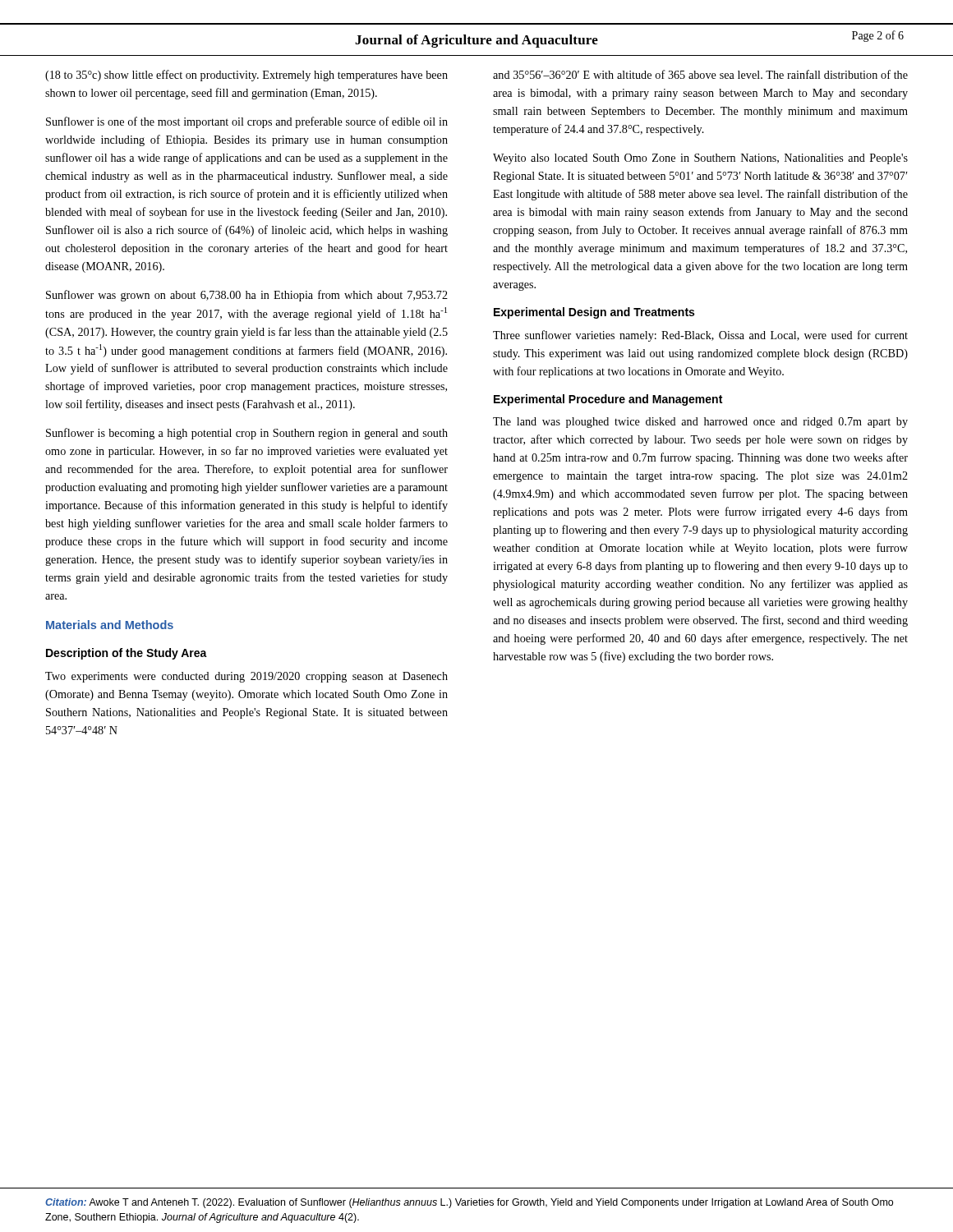Select the text block that reads "Sunflower was grown on about 6,738.00 ha"

246,350
